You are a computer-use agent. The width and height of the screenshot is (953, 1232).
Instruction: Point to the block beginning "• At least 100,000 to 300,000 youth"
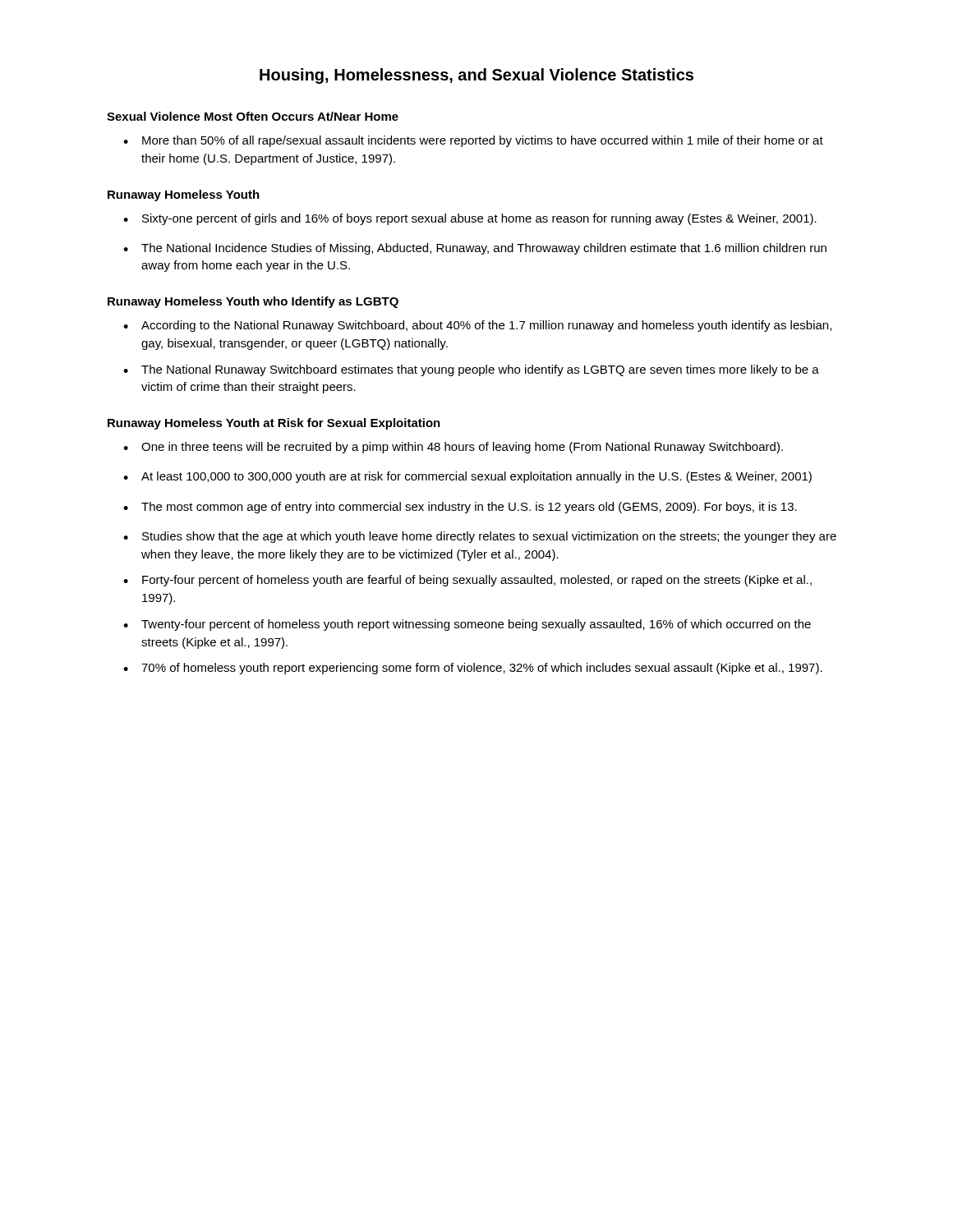pyautogui.click(x=468, y=478)
